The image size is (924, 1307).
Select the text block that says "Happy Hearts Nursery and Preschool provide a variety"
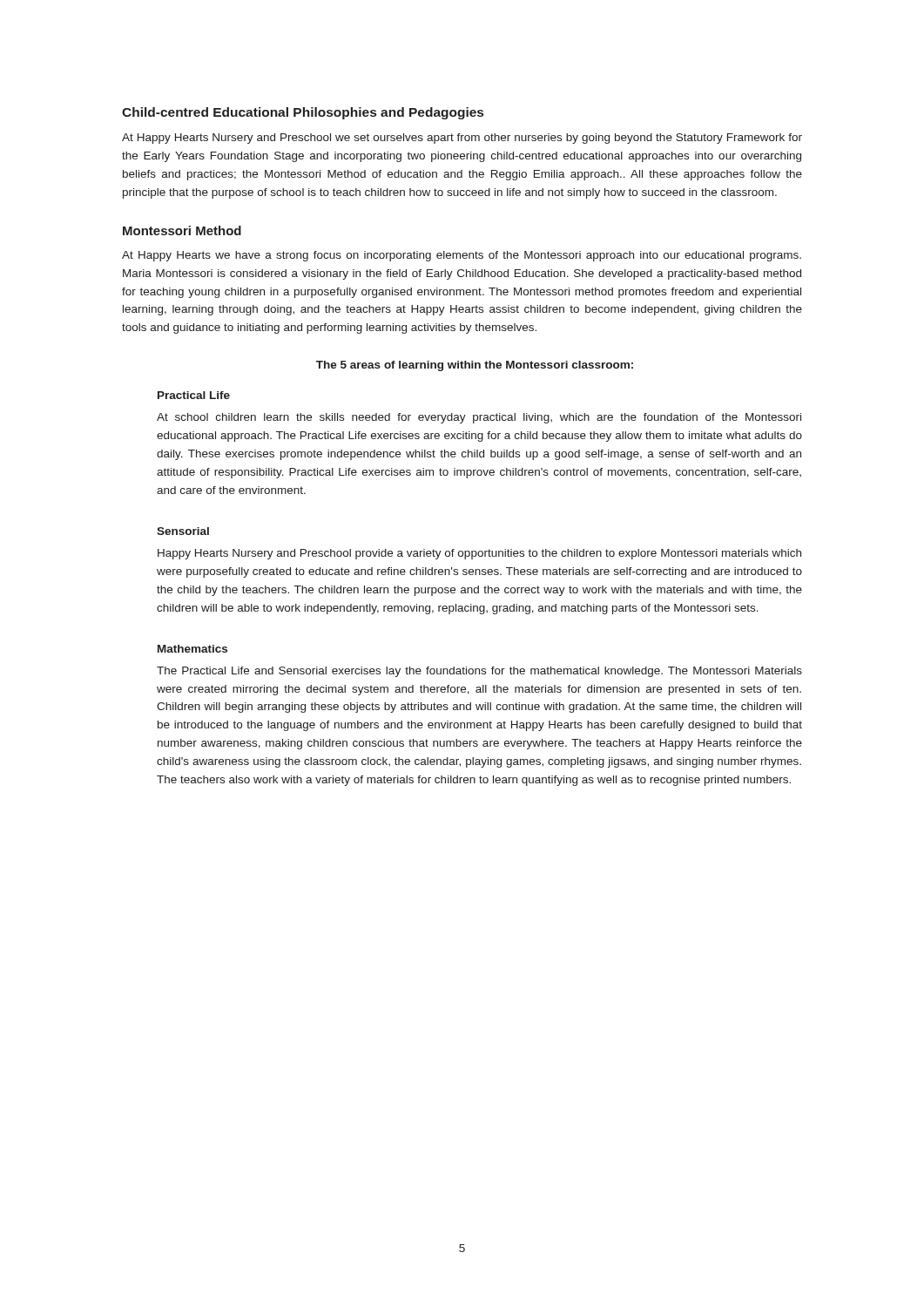click(x=479, y=580)
